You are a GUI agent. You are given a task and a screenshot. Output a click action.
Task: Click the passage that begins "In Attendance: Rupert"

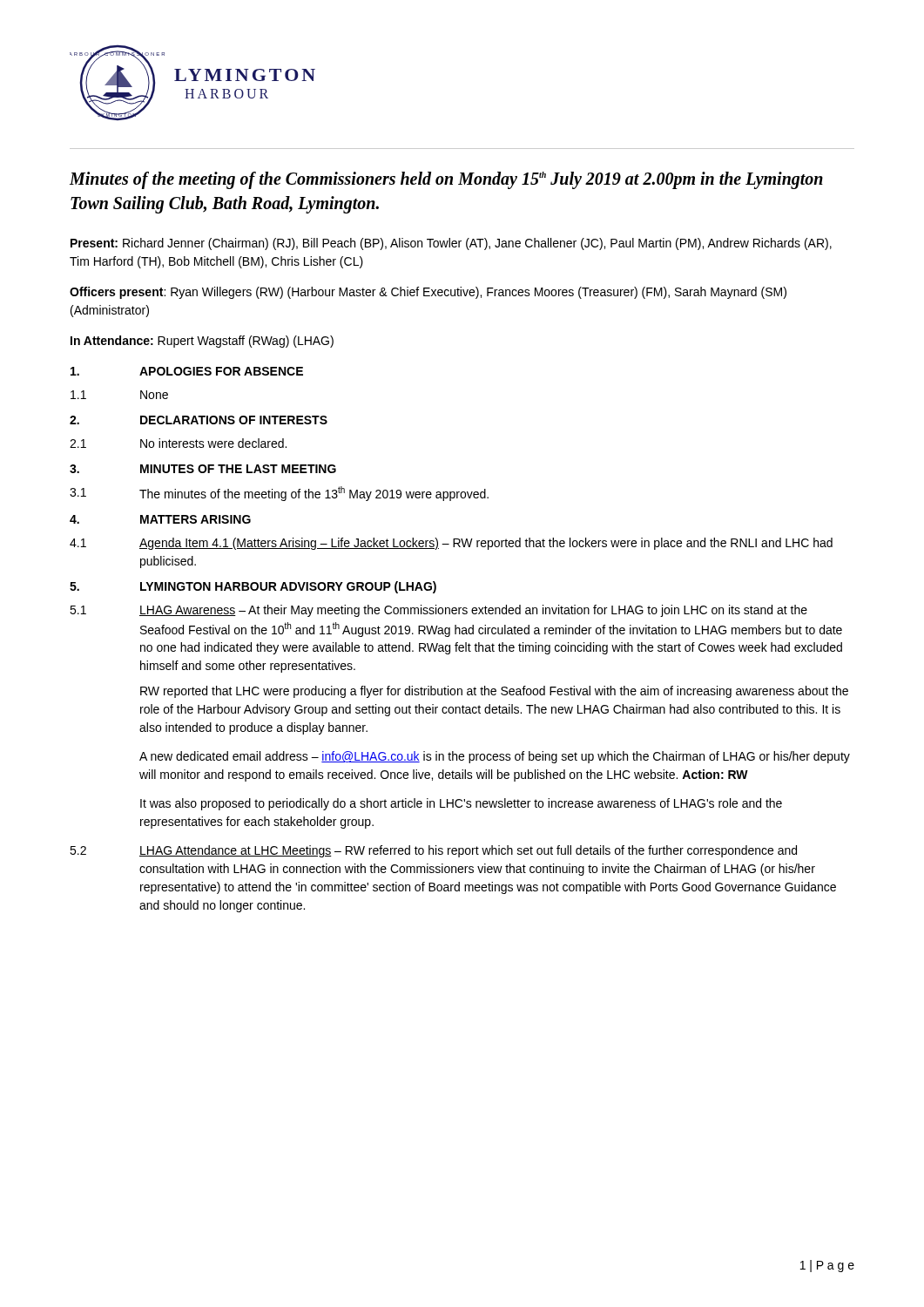pos(202,341)
